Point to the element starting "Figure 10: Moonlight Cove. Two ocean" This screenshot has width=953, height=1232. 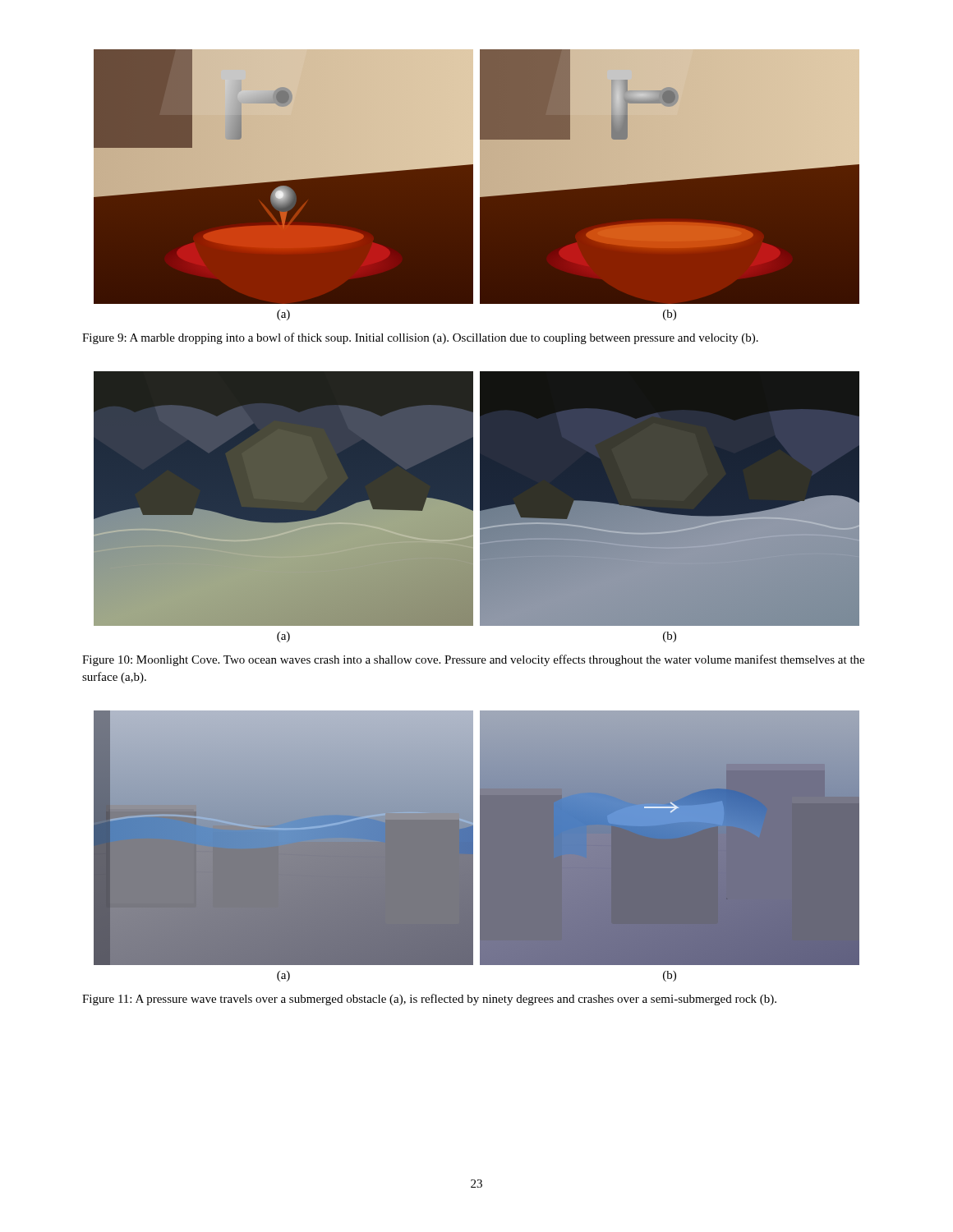[x=473, y=668]
